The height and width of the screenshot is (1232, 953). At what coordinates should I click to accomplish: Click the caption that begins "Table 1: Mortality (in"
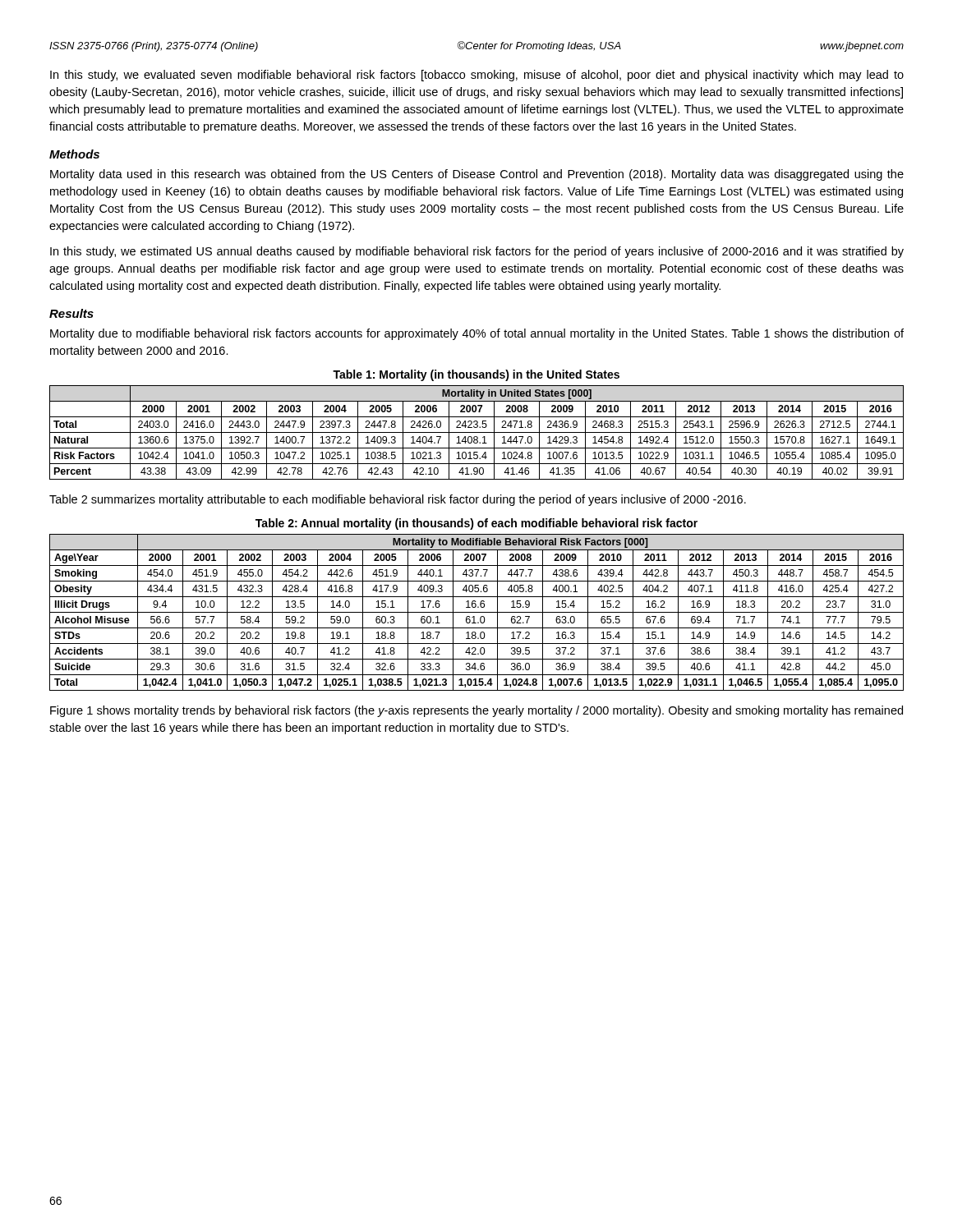tap(476, 375)
